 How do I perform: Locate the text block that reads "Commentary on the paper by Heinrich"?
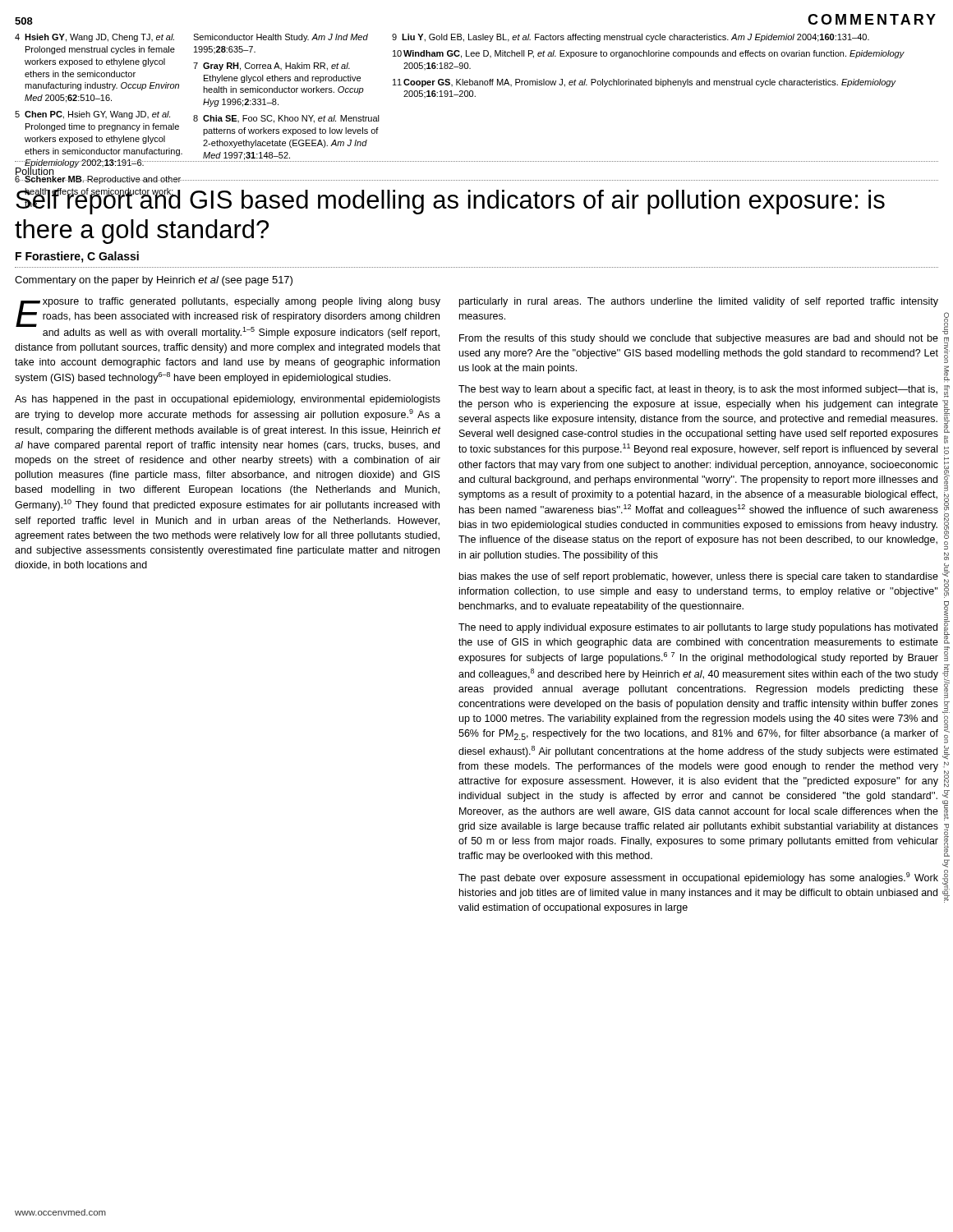pyautogui.click(x=154, y=280)
